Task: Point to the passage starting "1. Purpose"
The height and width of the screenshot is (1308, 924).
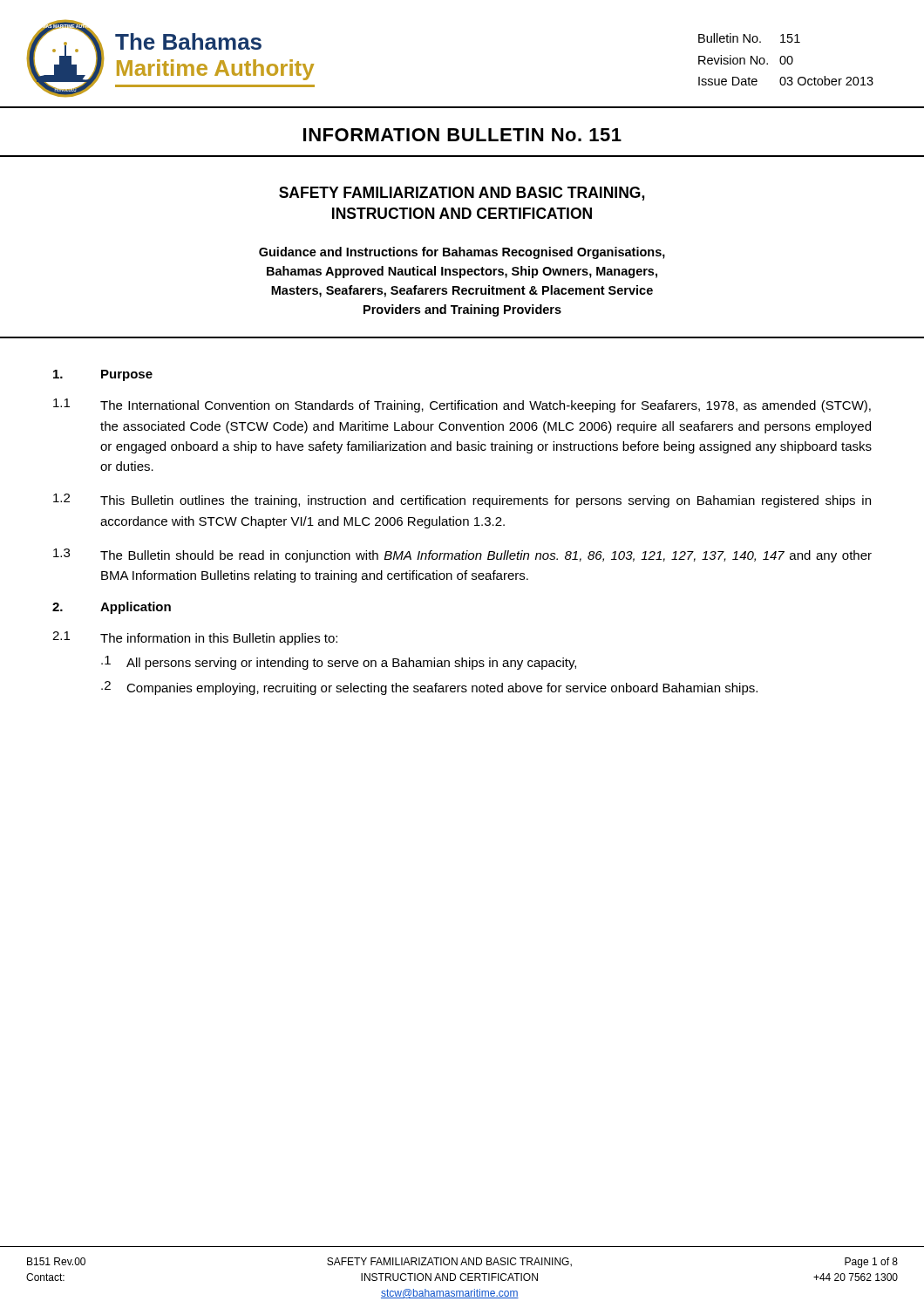Action: click(102, 374)
